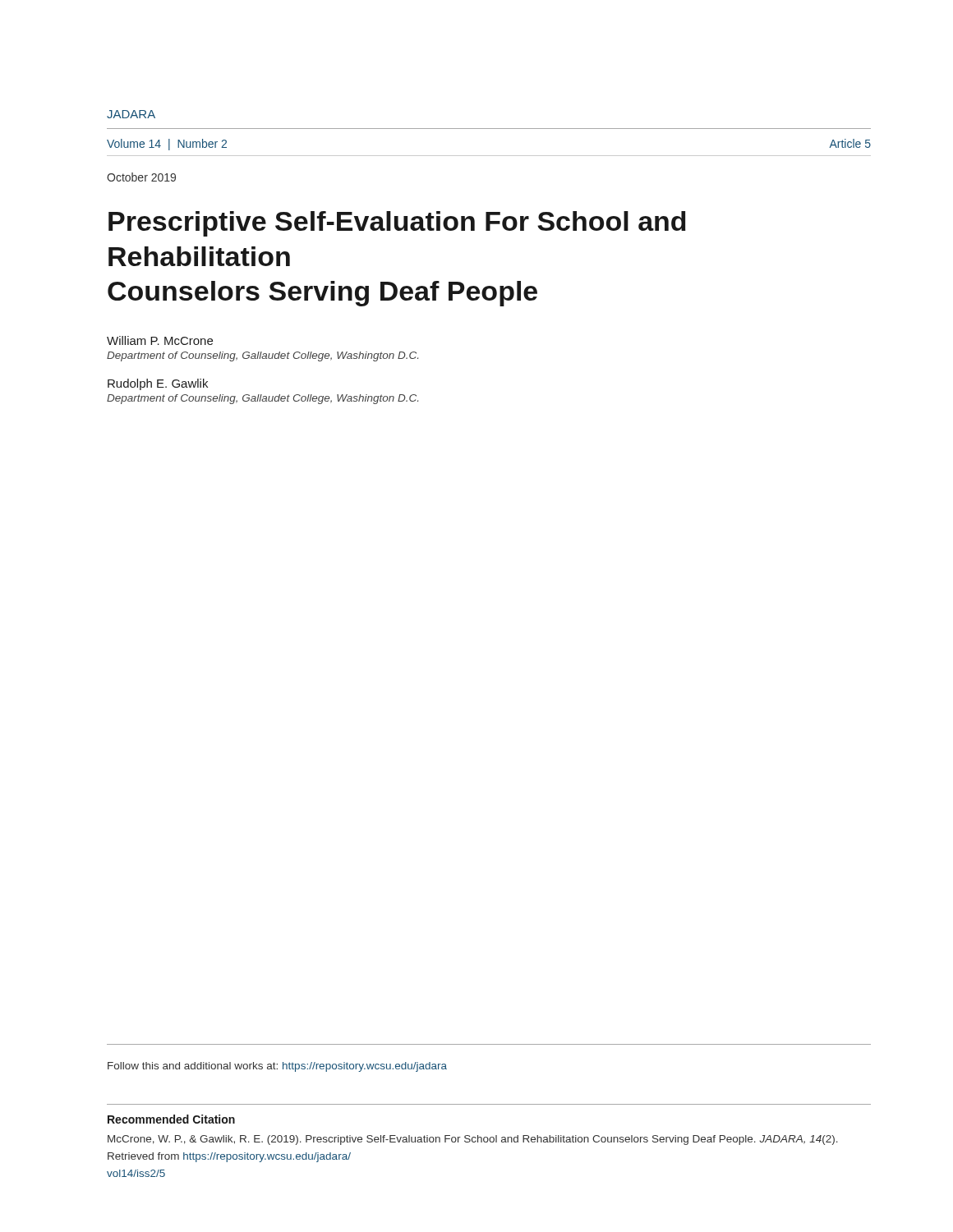The height and width of the screenshot is (1232, 953).
Task: Select the region starting "October 2019"
Action: pyautogui.click(x=142, y=177)
